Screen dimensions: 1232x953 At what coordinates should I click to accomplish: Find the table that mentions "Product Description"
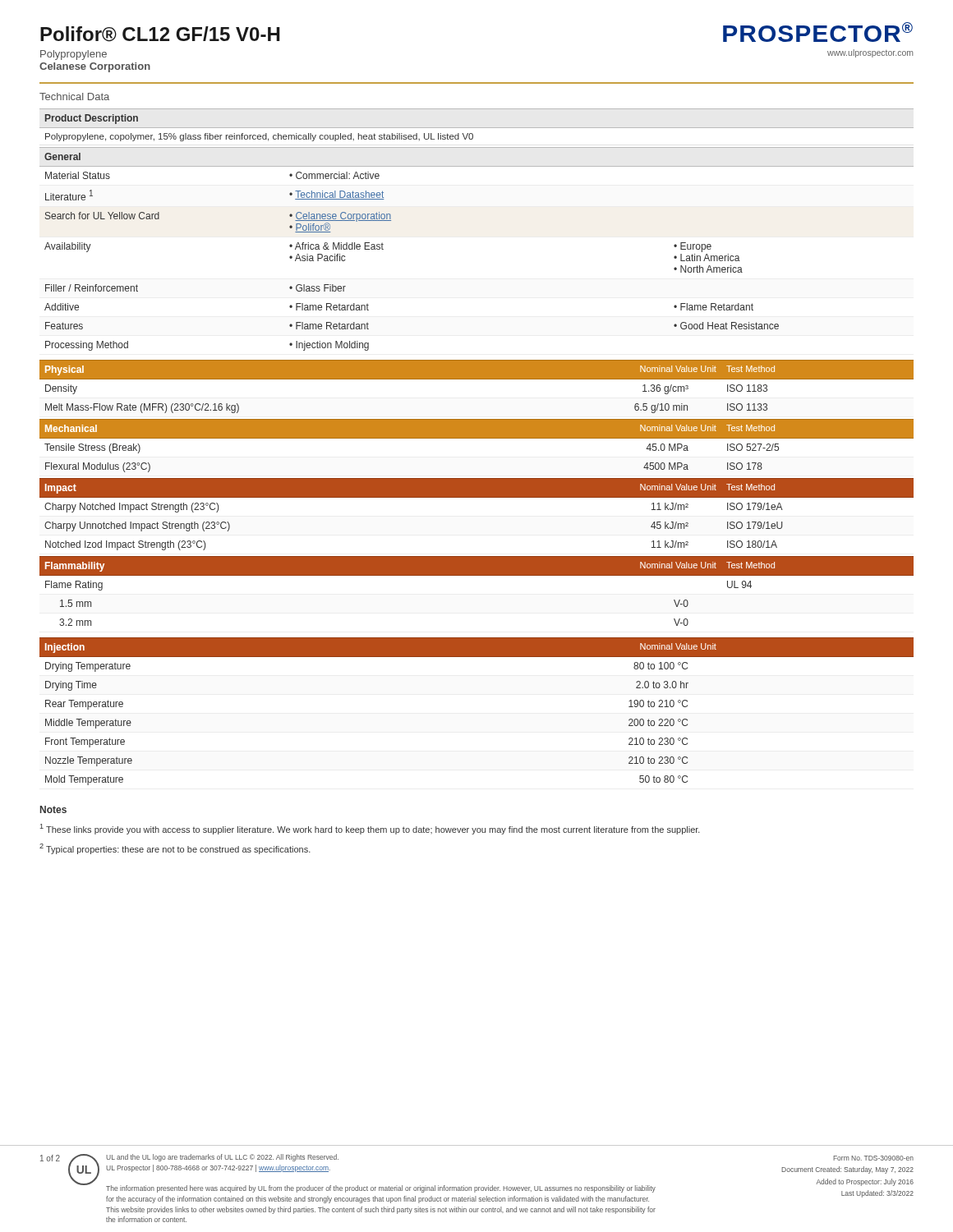[476, 127]
